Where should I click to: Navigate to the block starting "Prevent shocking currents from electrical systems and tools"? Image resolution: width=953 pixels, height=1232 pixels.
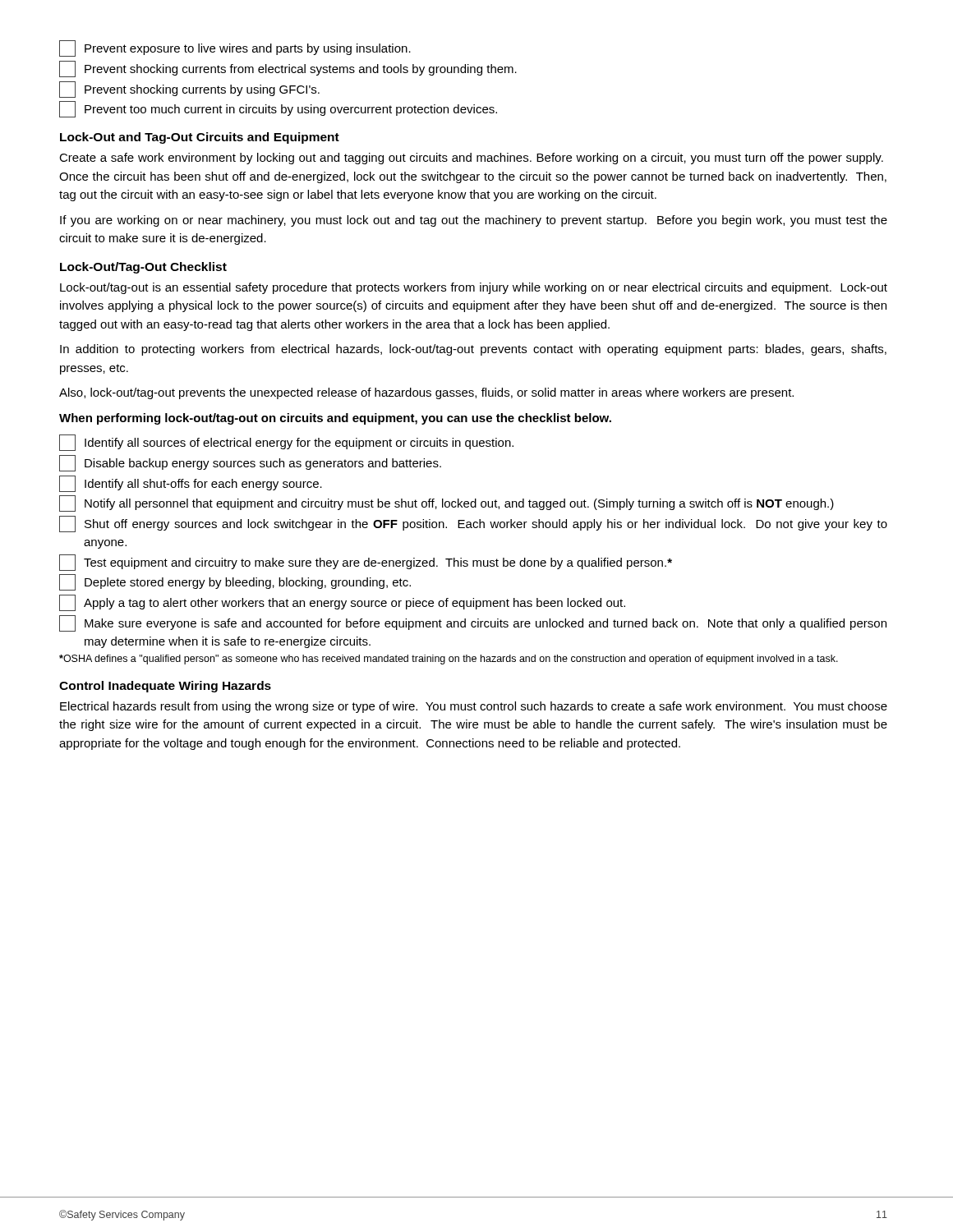tap(473, 69)
